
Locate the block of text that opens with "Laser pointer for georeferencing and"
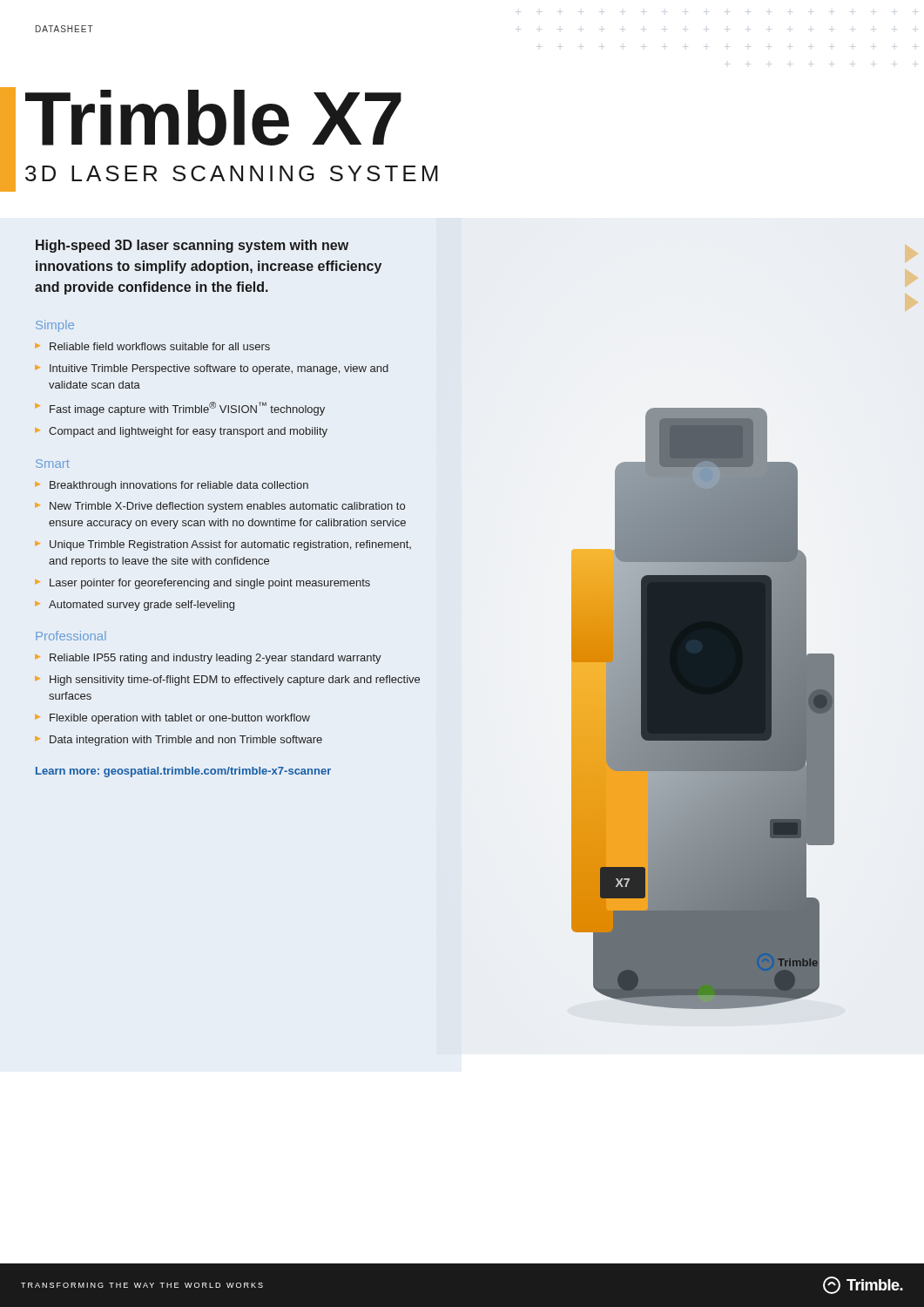[x=210, y=582]
